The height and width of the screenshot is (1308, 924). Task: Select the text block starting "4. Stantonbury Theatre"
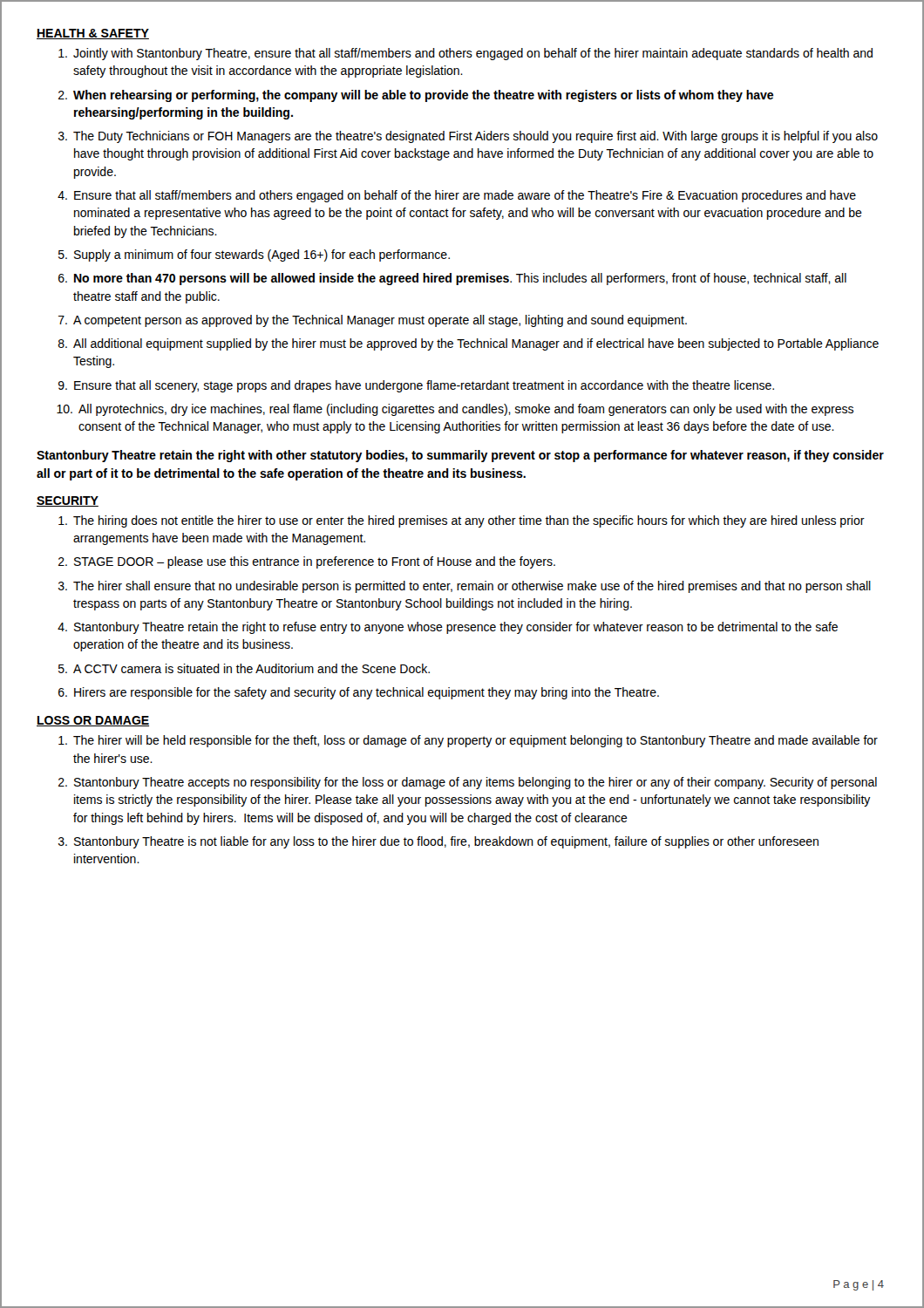(462, 636)
